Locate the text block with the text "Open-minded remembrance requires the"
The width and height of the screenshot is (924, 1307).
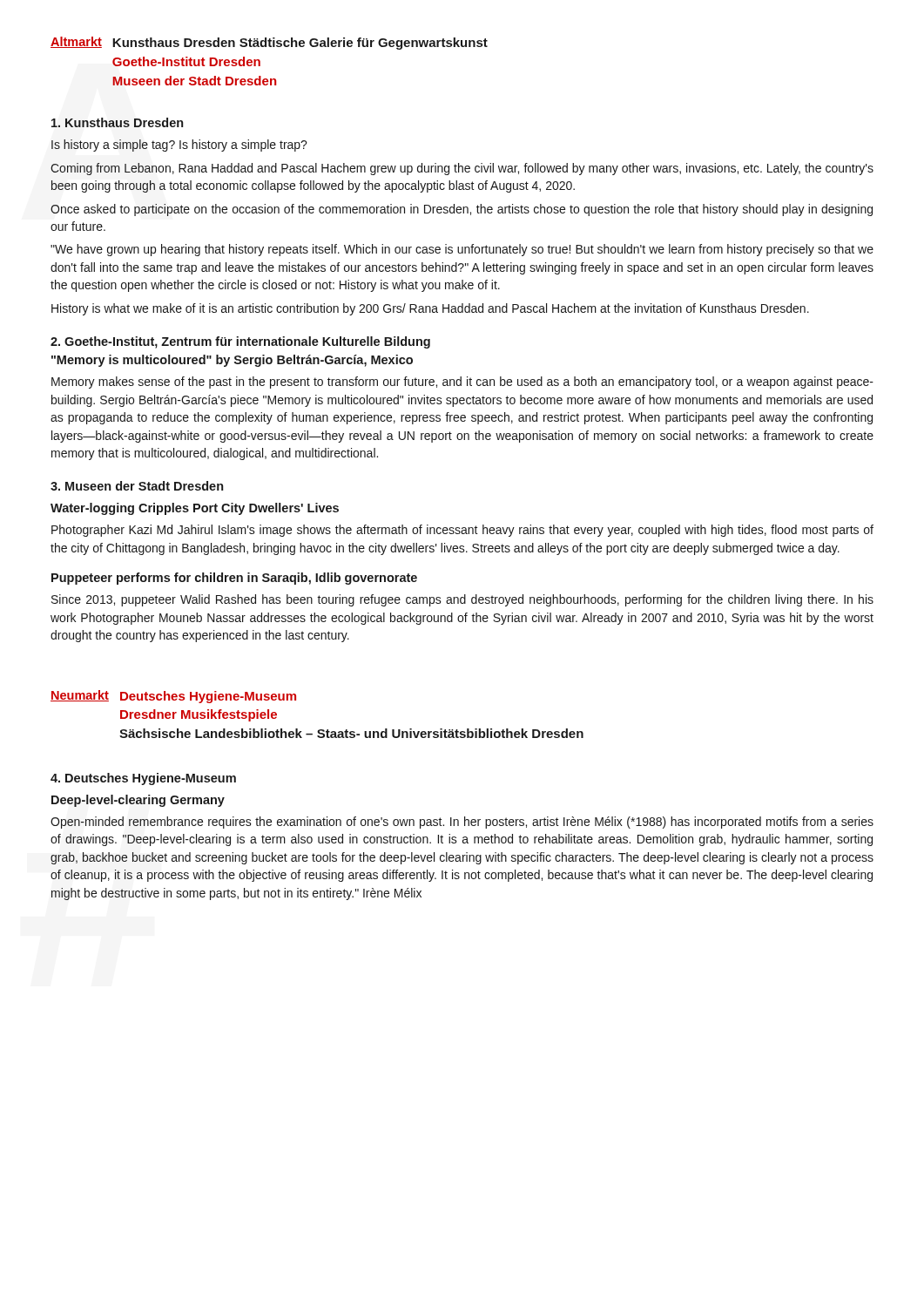coord(462,857)
